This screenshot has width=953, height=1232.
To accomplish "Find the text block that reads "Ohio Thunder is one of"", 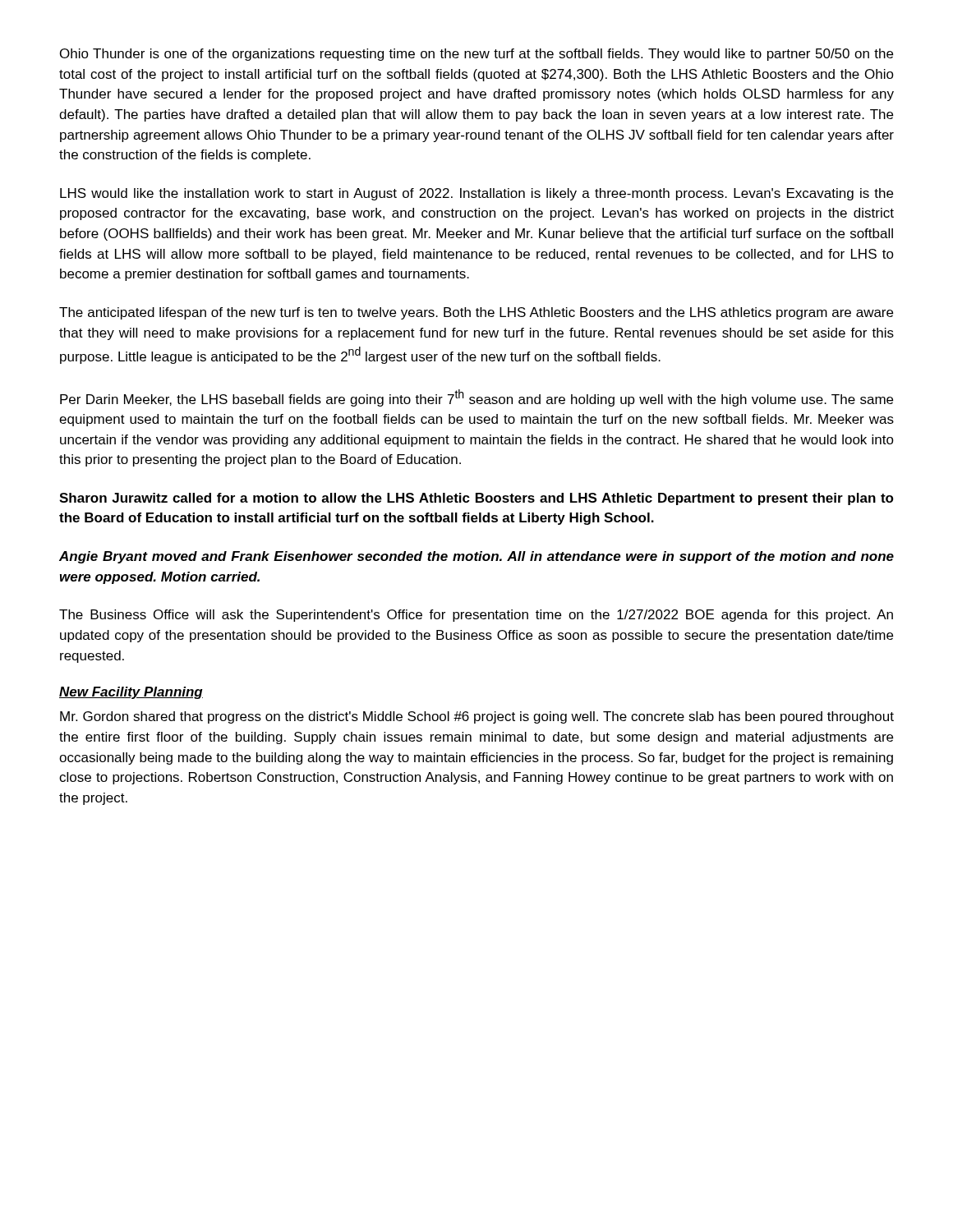I will pos(476,104).
